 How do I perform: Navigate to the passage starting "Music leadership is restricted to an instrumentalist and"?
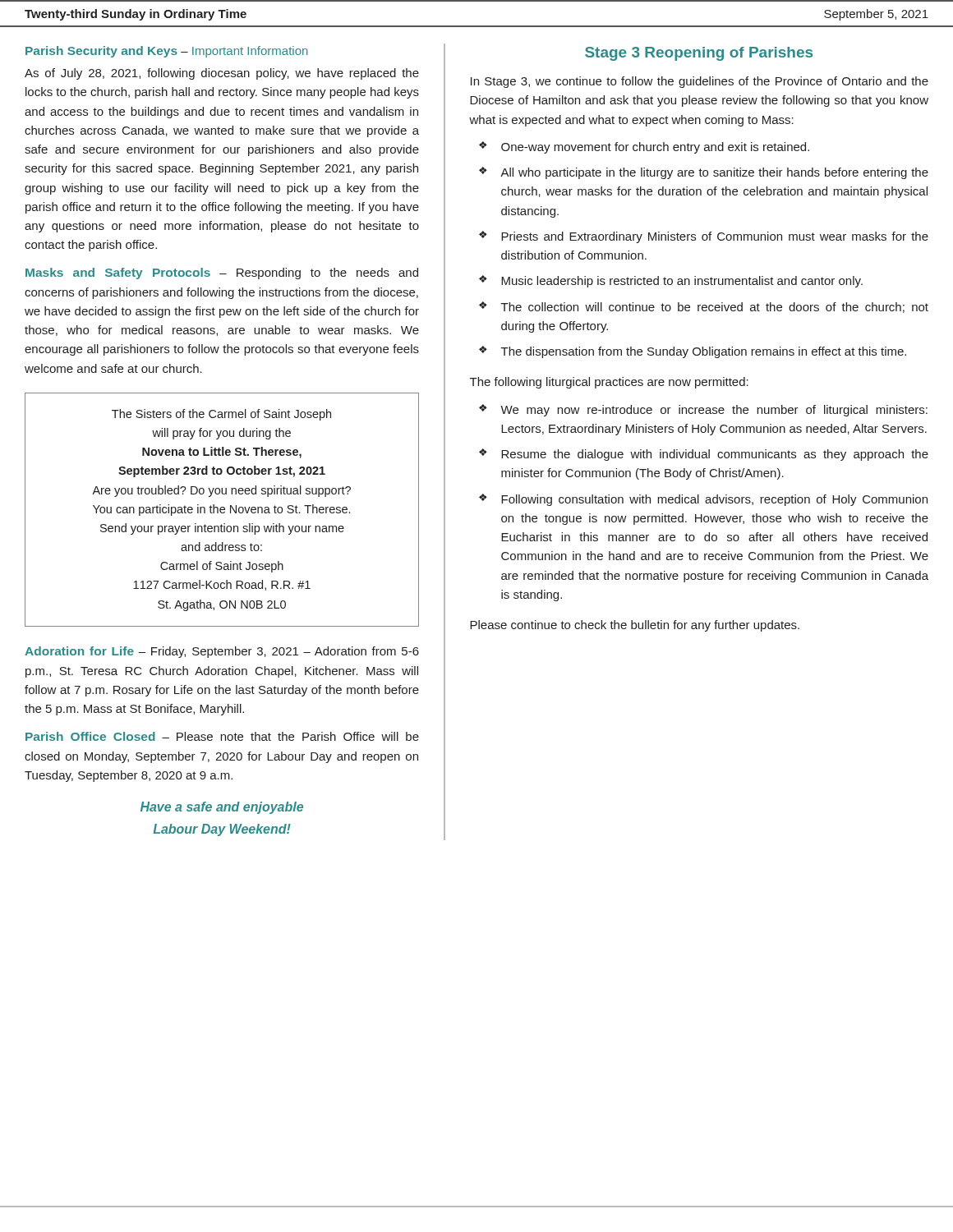click(x=682, y=281)
